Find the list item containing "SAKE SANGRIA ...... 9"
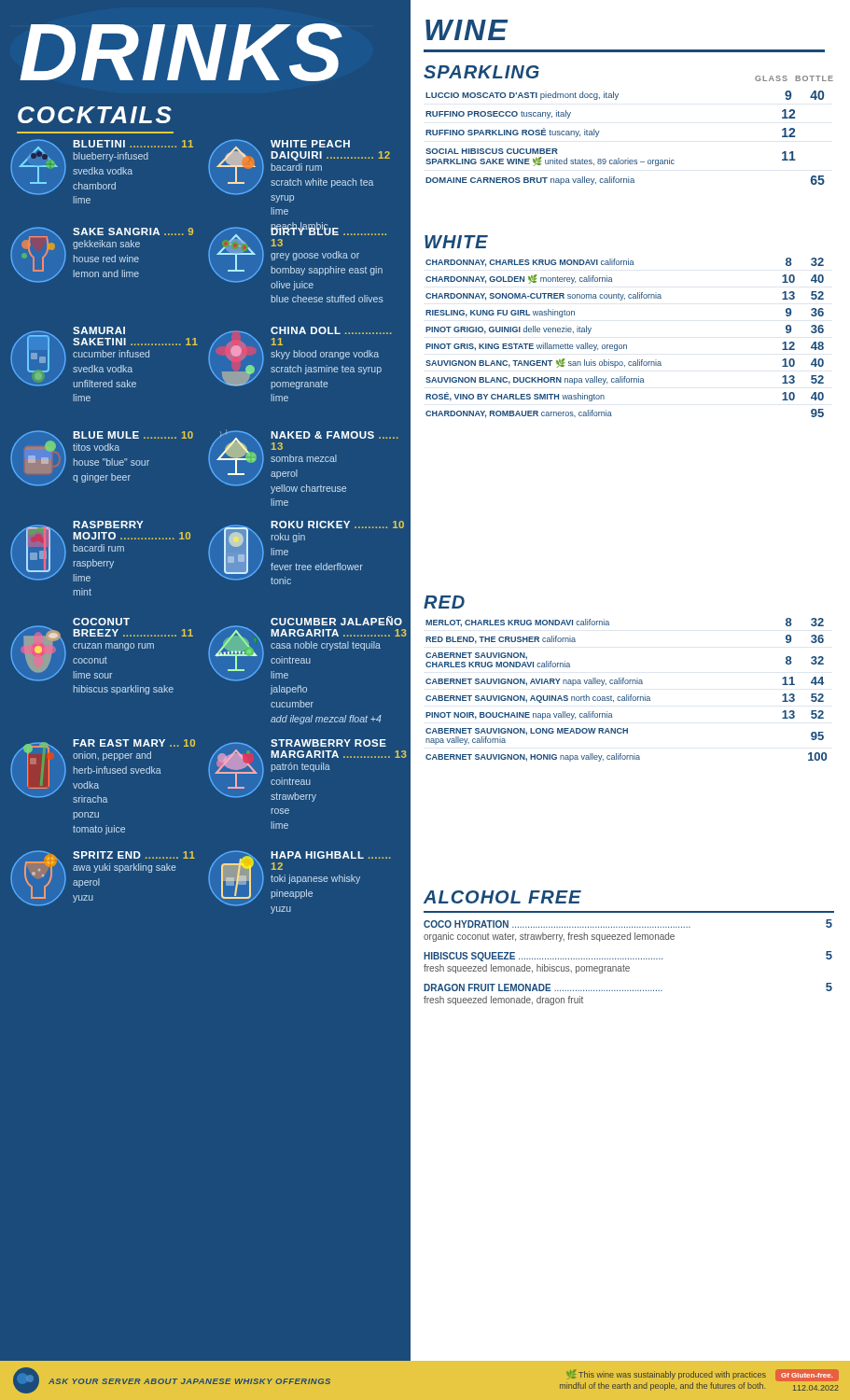Screen dimensions: 1400x850 (102, 255)
